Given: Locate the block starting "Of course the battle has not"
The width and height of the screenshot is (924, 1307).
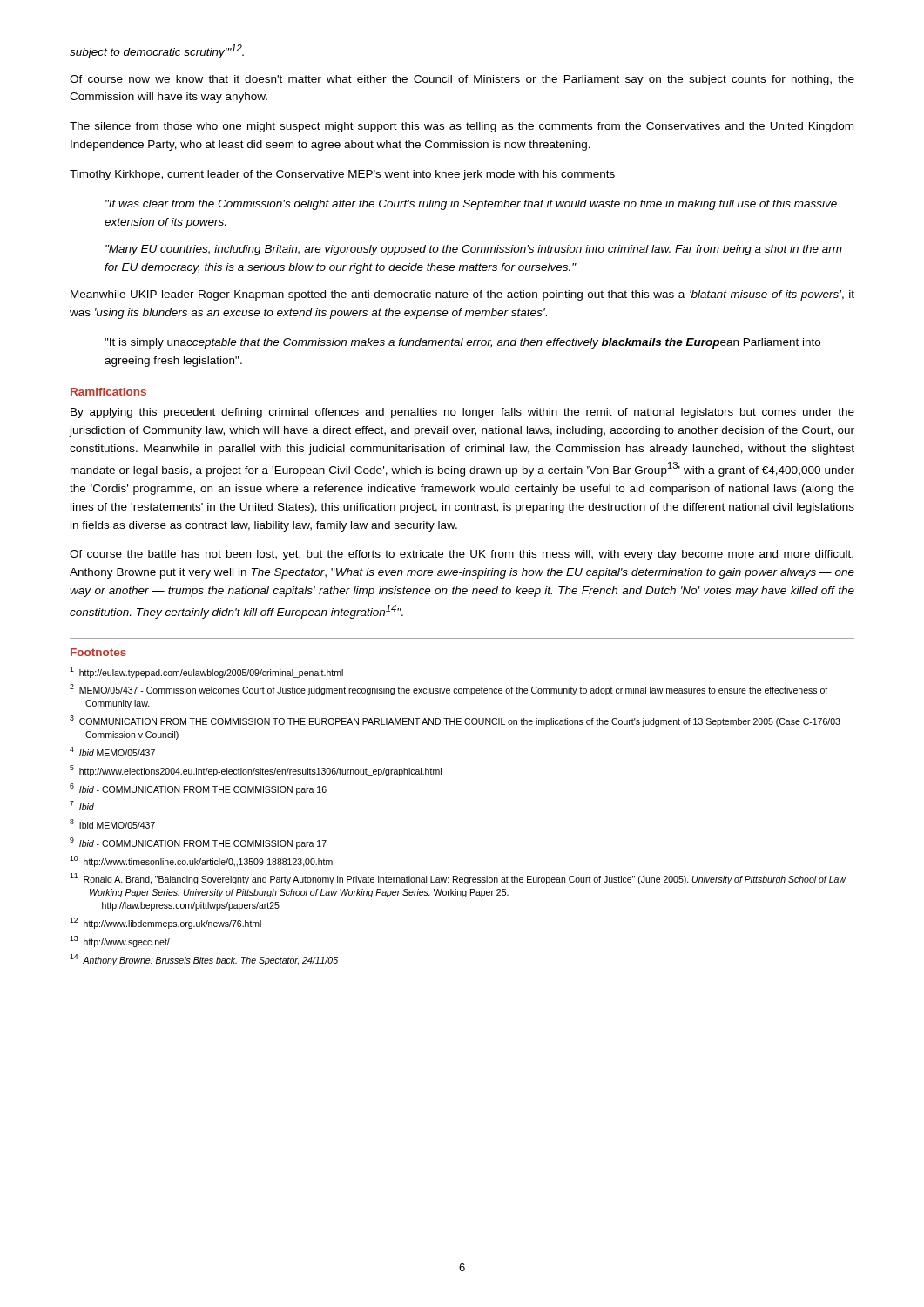Looking at the screenshot, I should pyautogui.click(x=462, y=583).
